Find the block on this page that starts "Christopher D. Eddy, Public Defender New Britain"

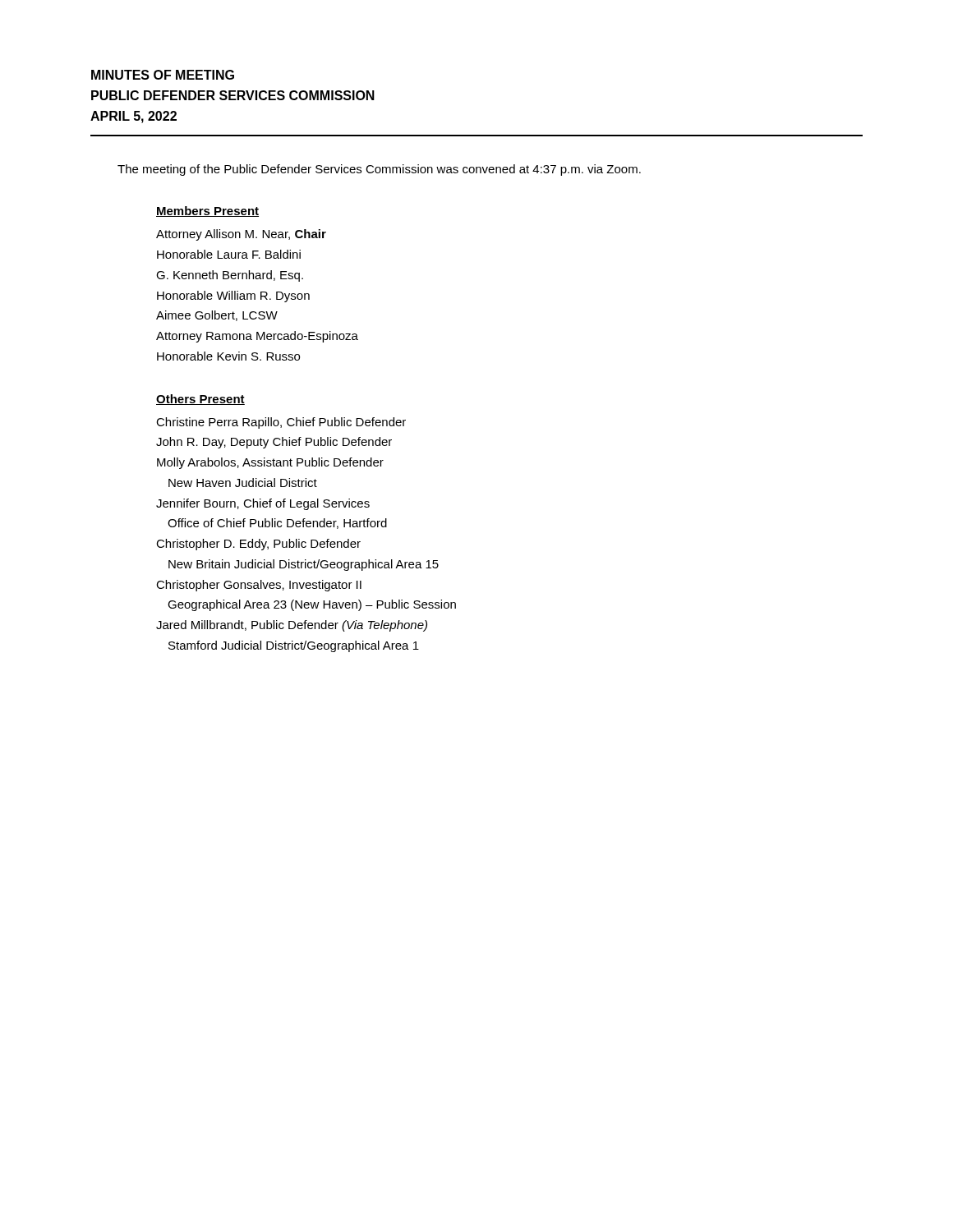pos(297,554)
